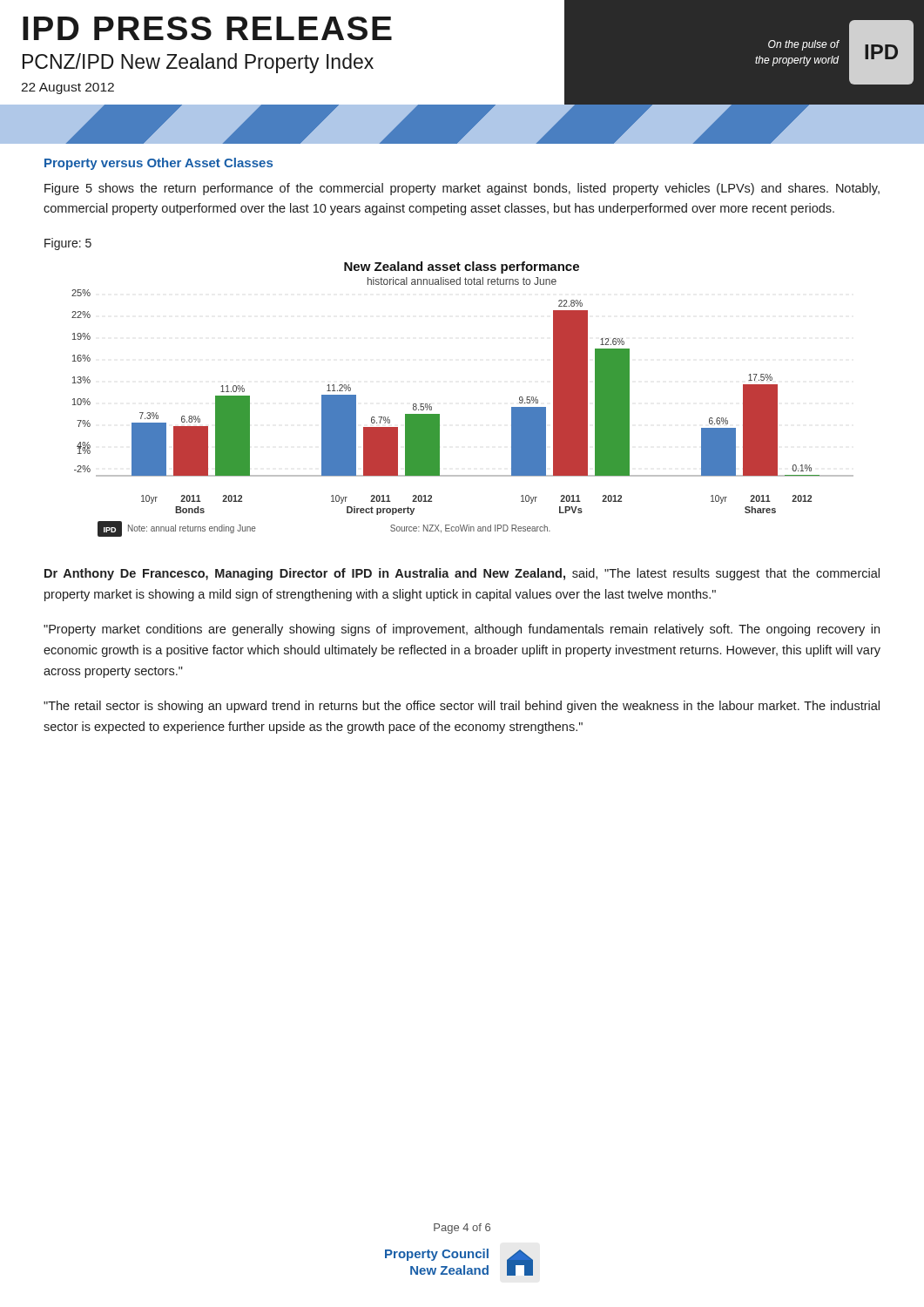Find the caption that says "Figure: 5"
Viewport: 924px width, 1307px height.
tap(68, 243)
